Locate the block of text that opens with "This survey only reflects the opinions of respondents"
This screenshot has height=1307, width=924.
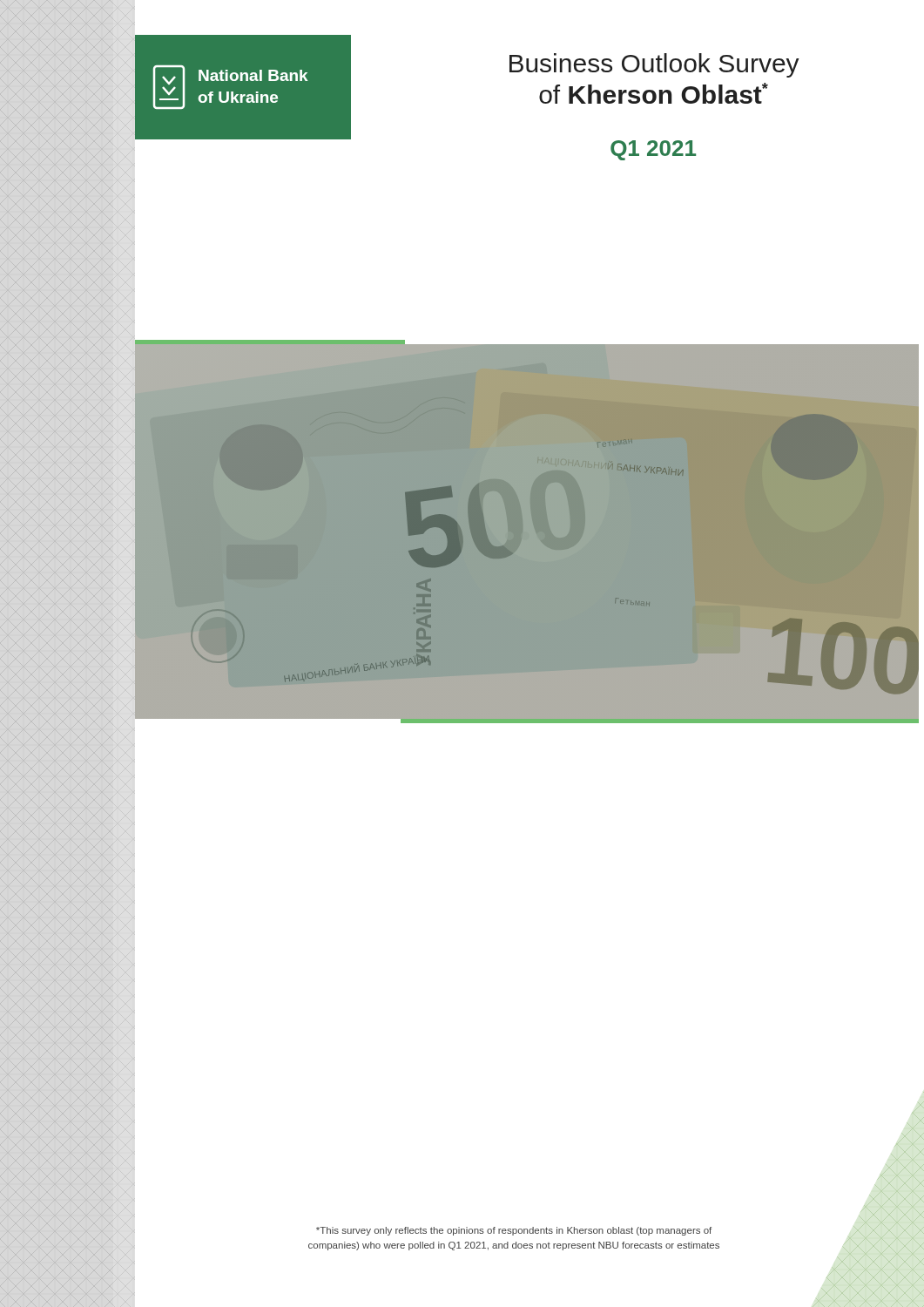pyautogui.click(x=514, y=1237)
